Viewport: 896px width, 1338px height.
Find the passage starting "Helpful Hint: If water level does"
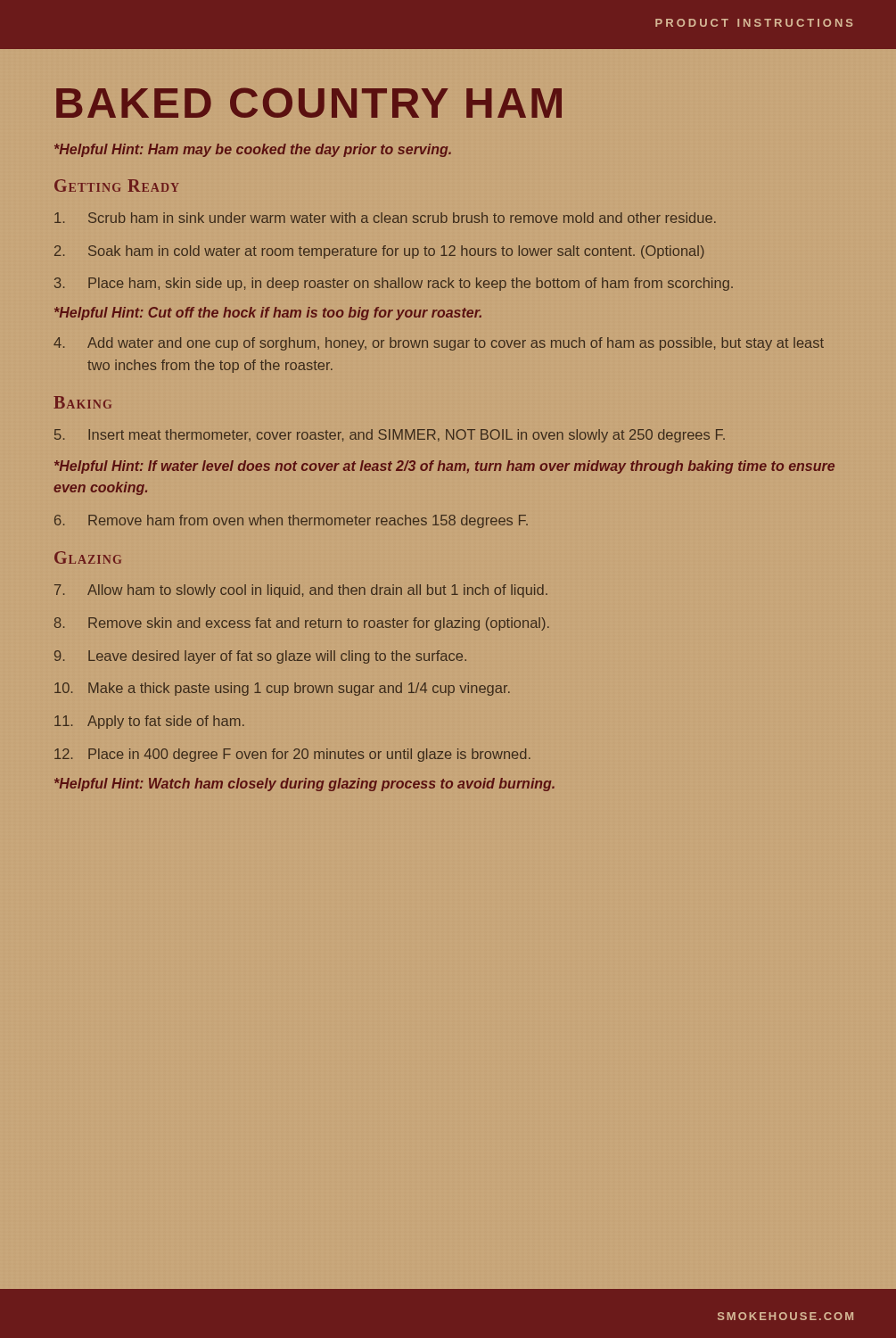pyautogui.click(x=444, y=477)
